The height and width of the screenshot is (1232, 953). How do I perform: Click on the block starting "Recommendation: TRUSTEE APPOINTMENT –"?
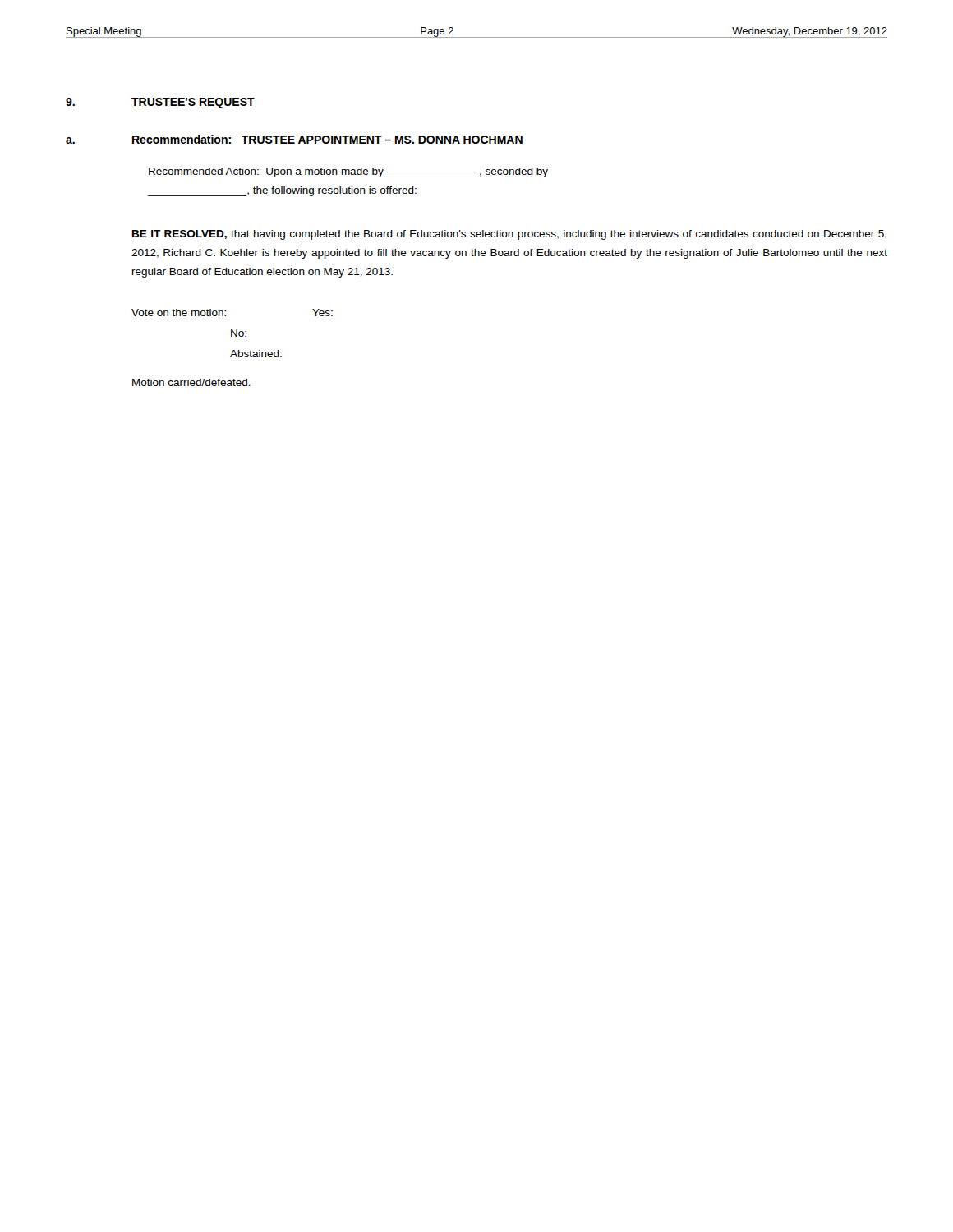click(327, 140)
